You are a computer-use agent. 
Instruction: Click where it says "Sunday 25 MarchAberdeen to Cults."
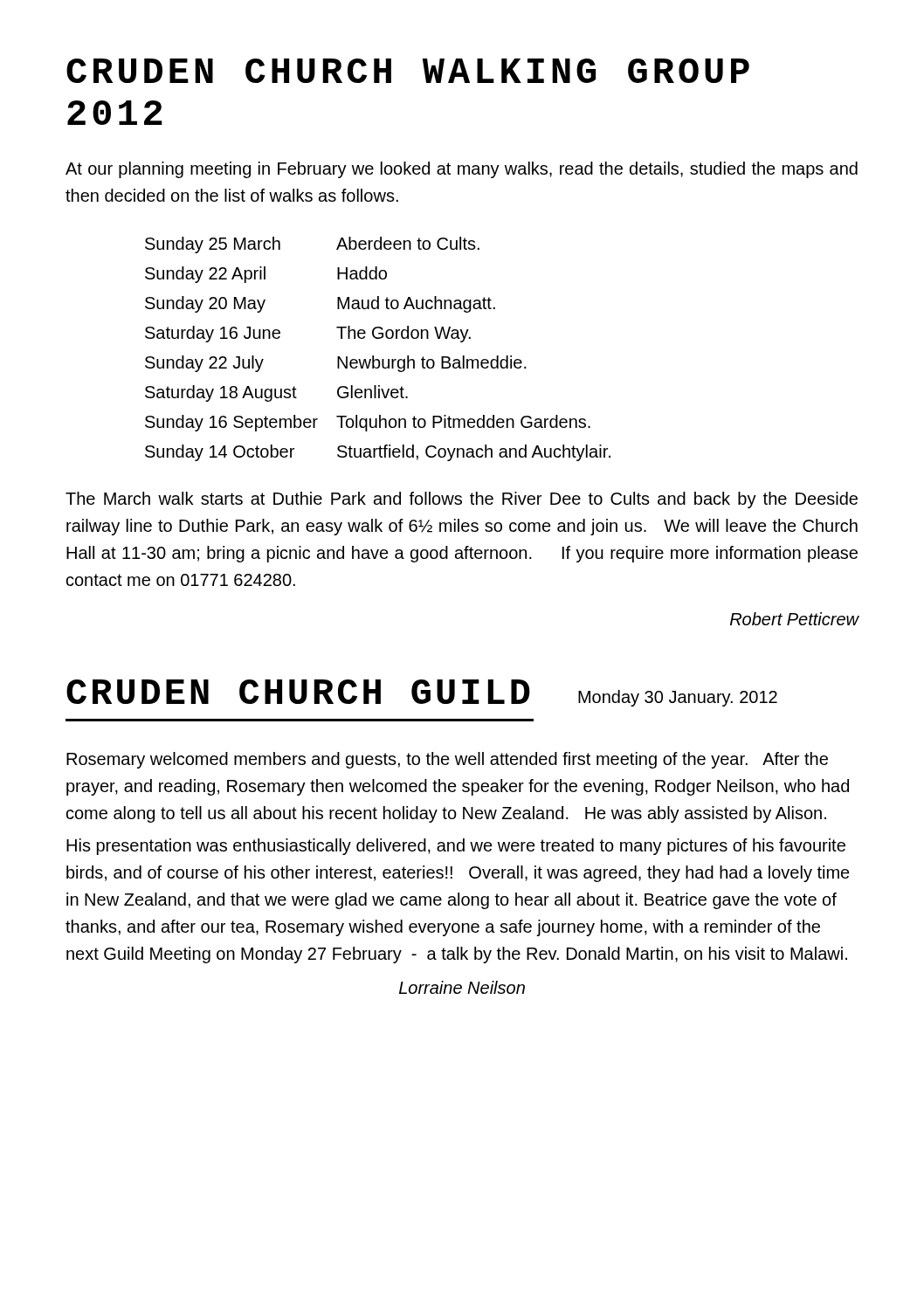coord(213,245)
